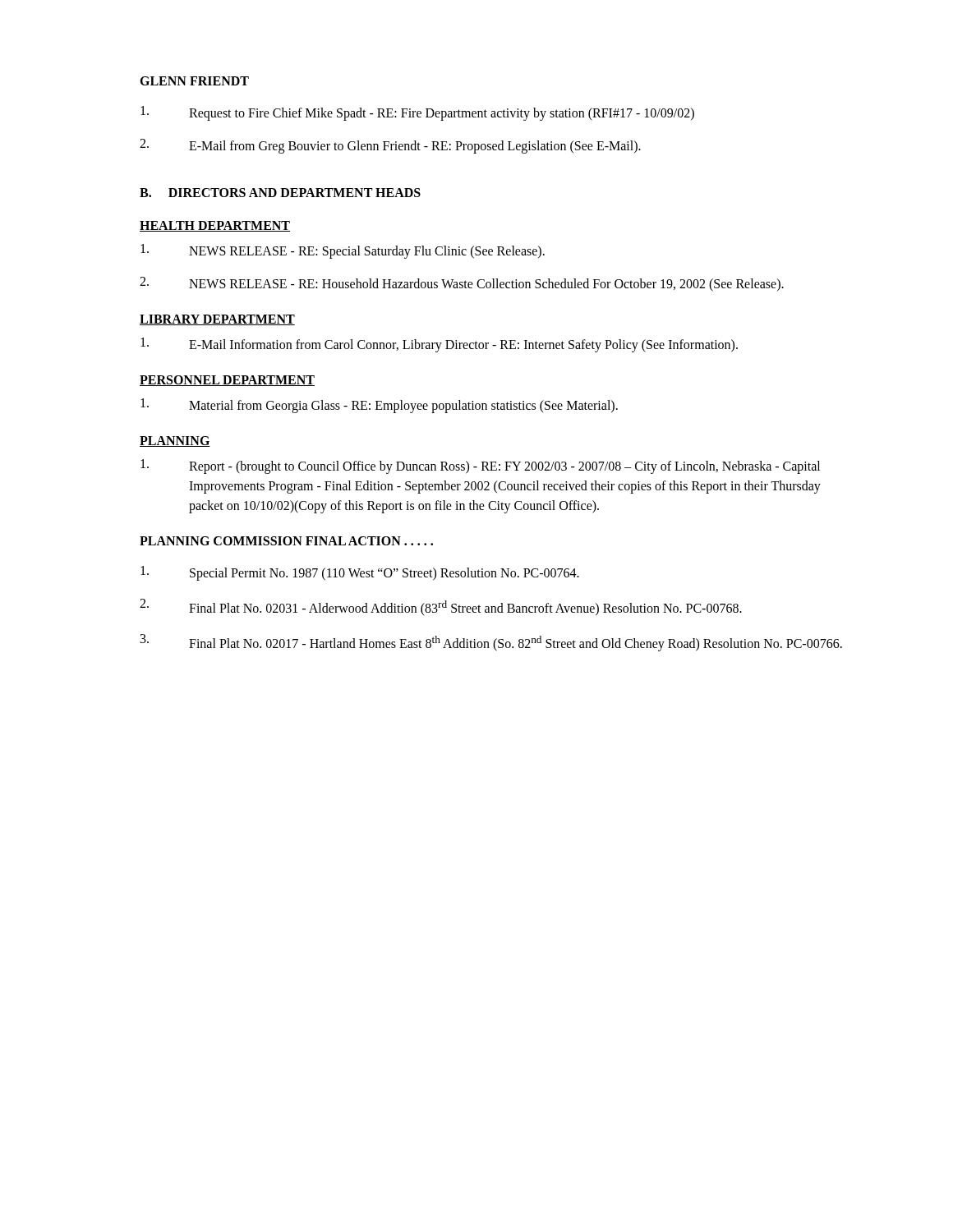Click on the block starting "2. Final Plat No. 02031 - Alderwood"
953x1232 pixels.
click(493, 607)
